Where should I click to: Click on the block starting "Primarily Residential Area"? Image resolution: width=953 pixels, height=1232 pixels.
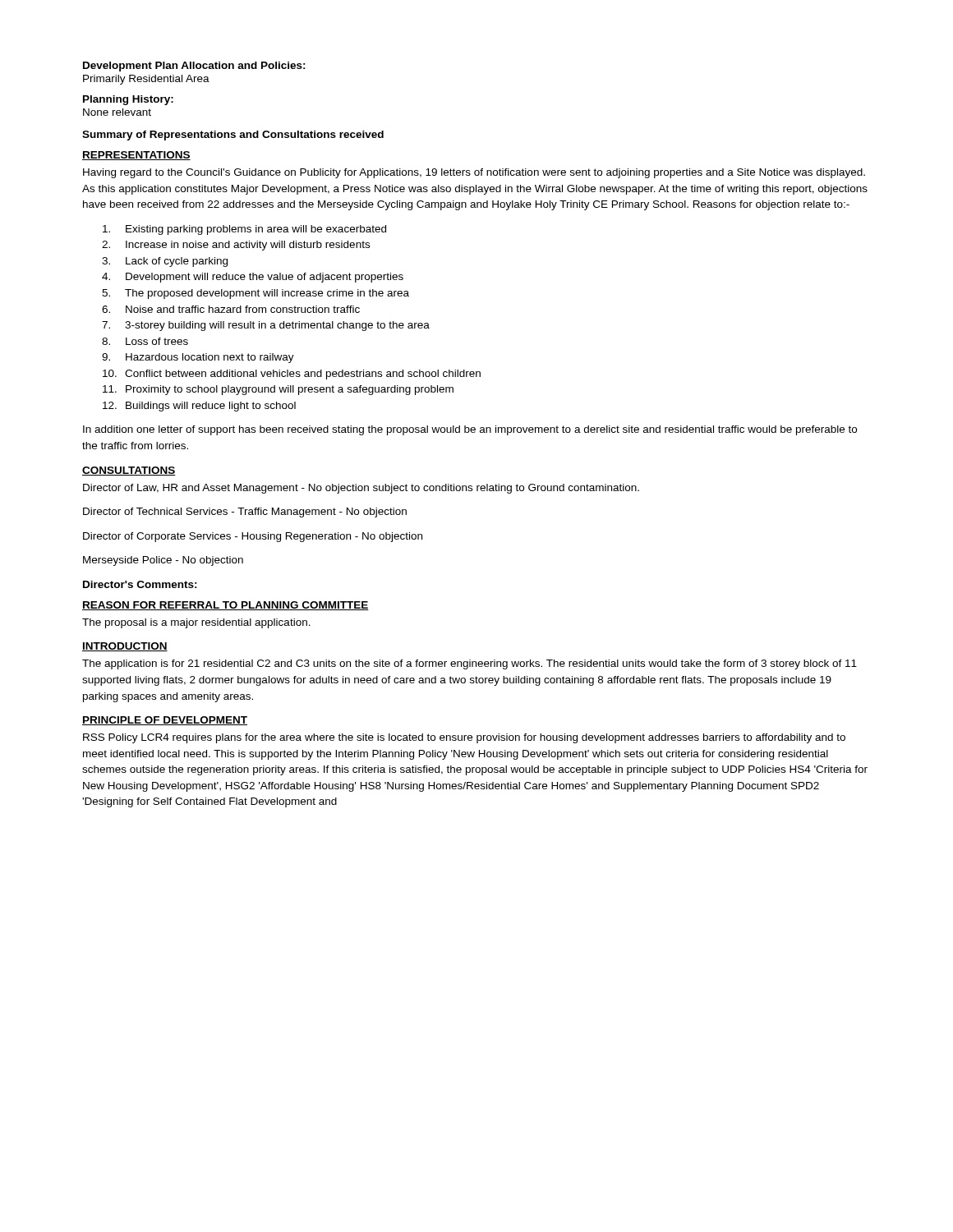146,78
